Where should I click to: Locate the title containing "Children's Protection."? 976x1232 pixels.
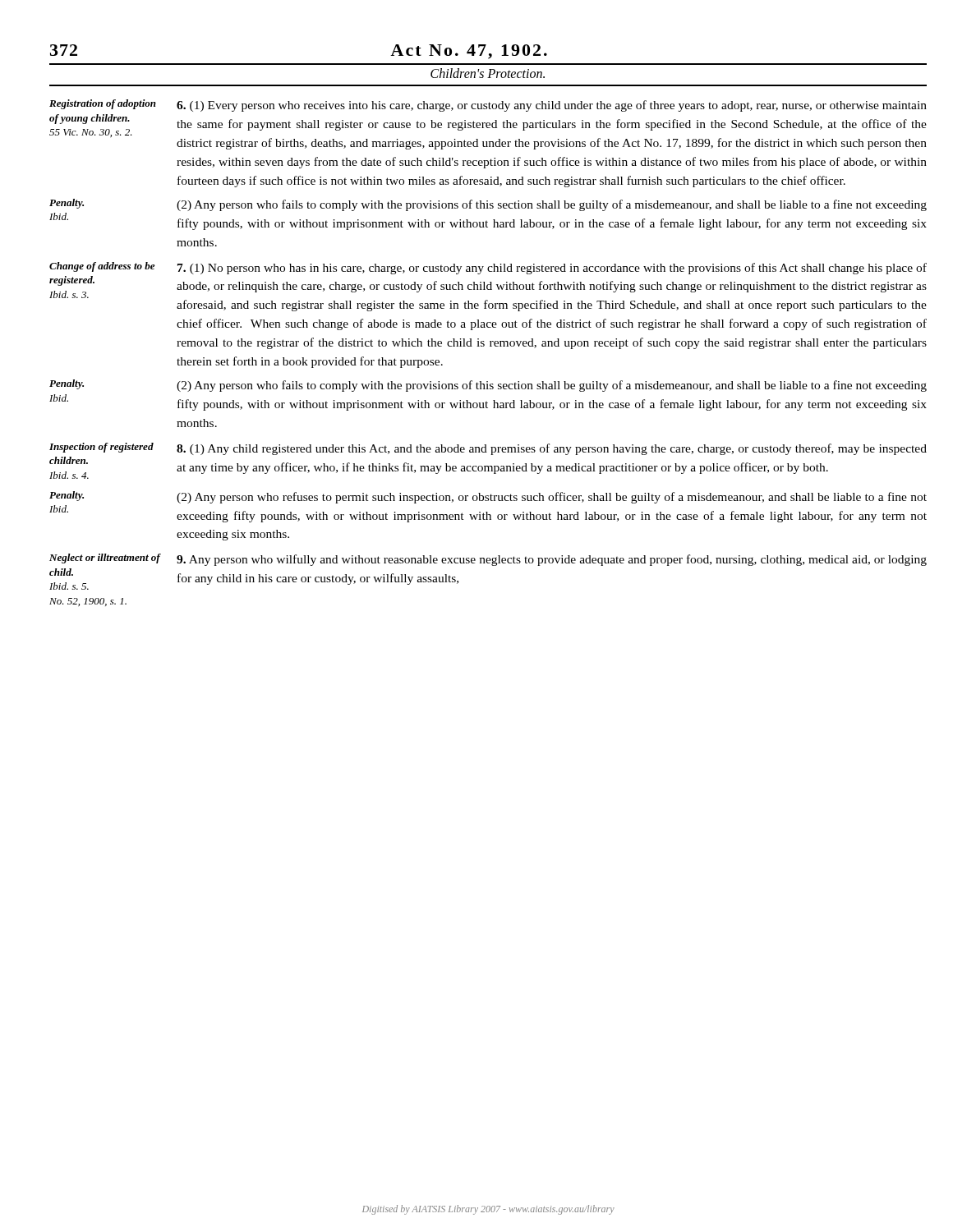[x=488, y=73]
